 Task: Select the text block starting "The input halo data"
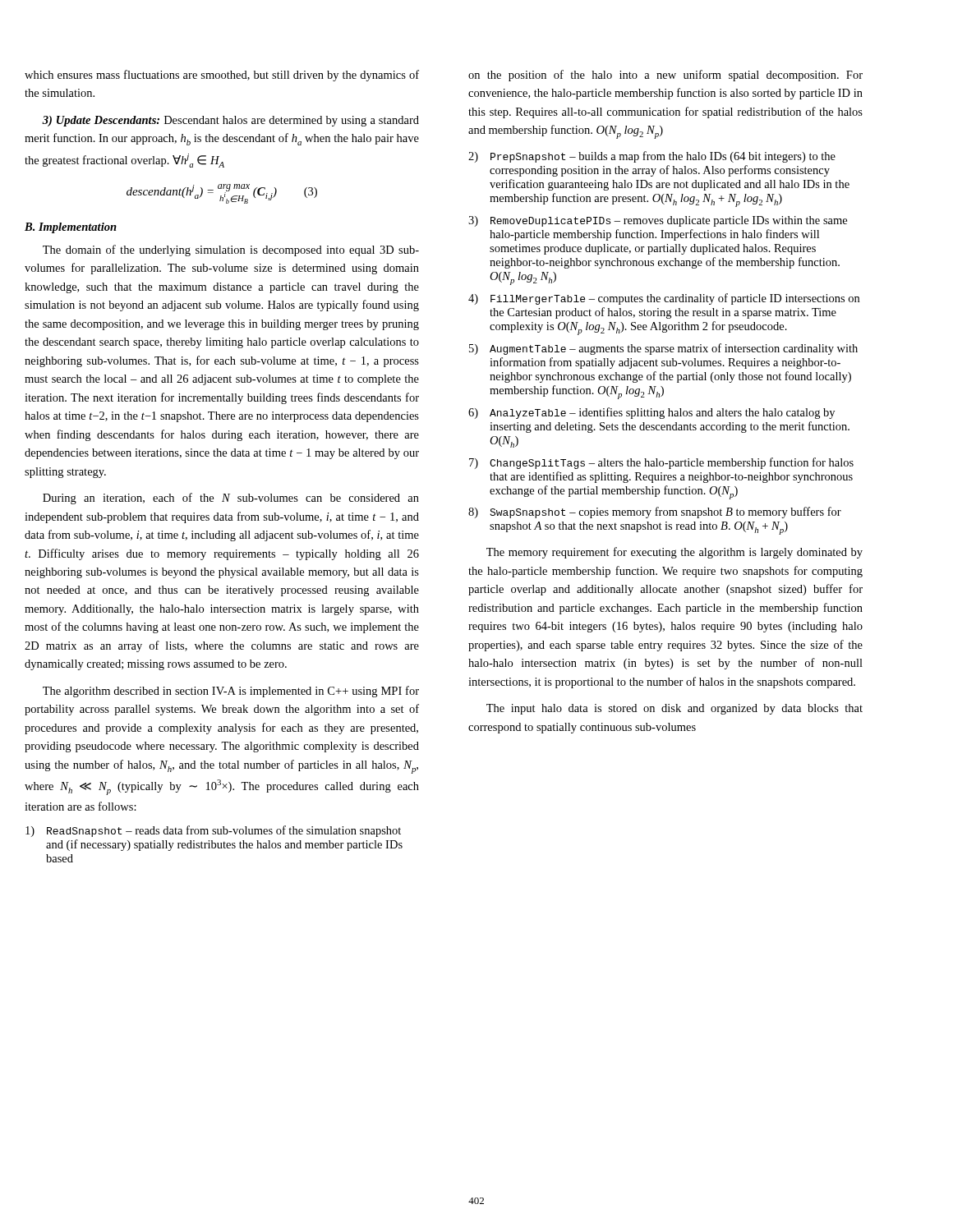(x=665, y=718)
